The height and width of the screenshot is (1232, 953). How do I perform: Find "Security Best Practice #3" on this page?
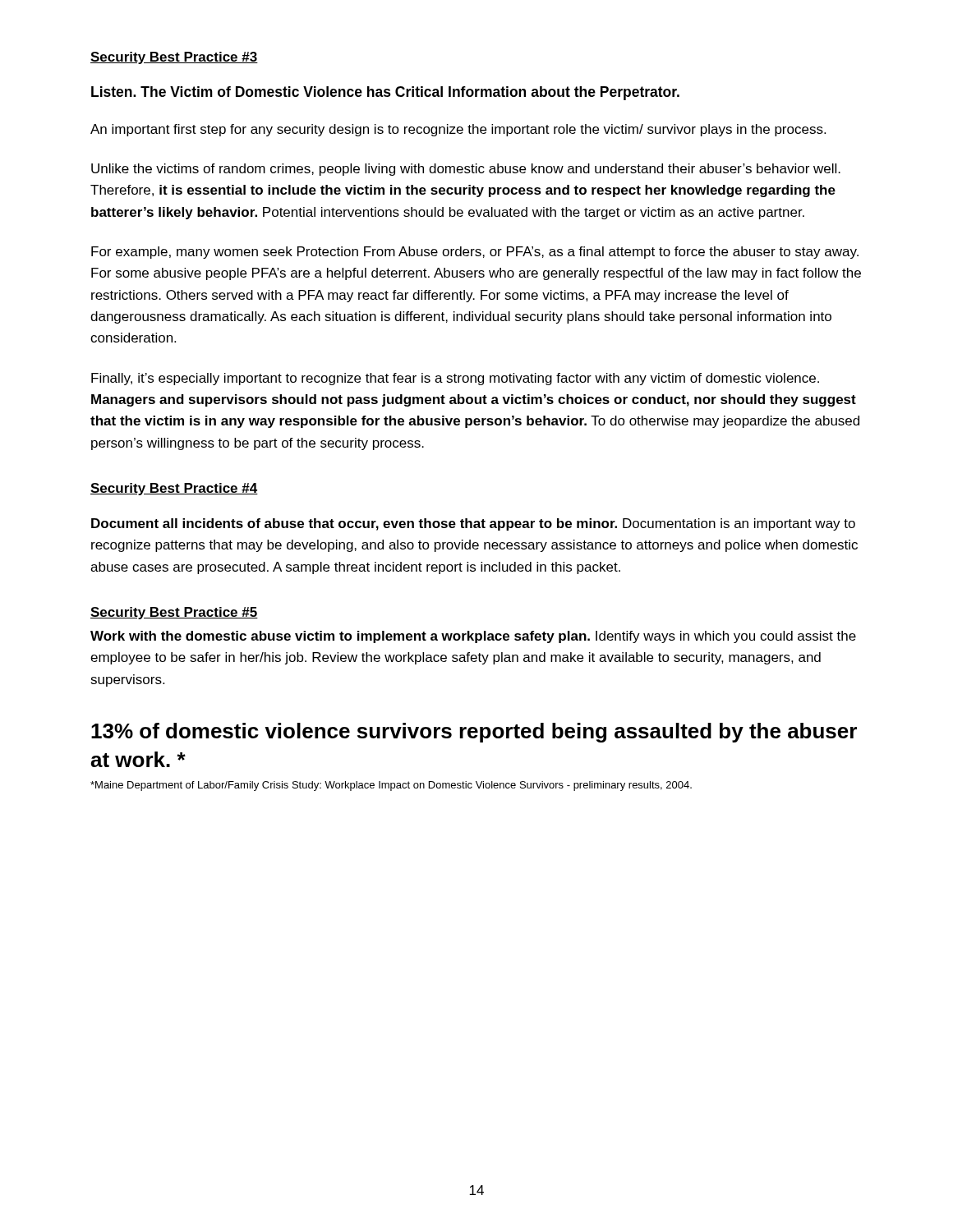point(174,57)
